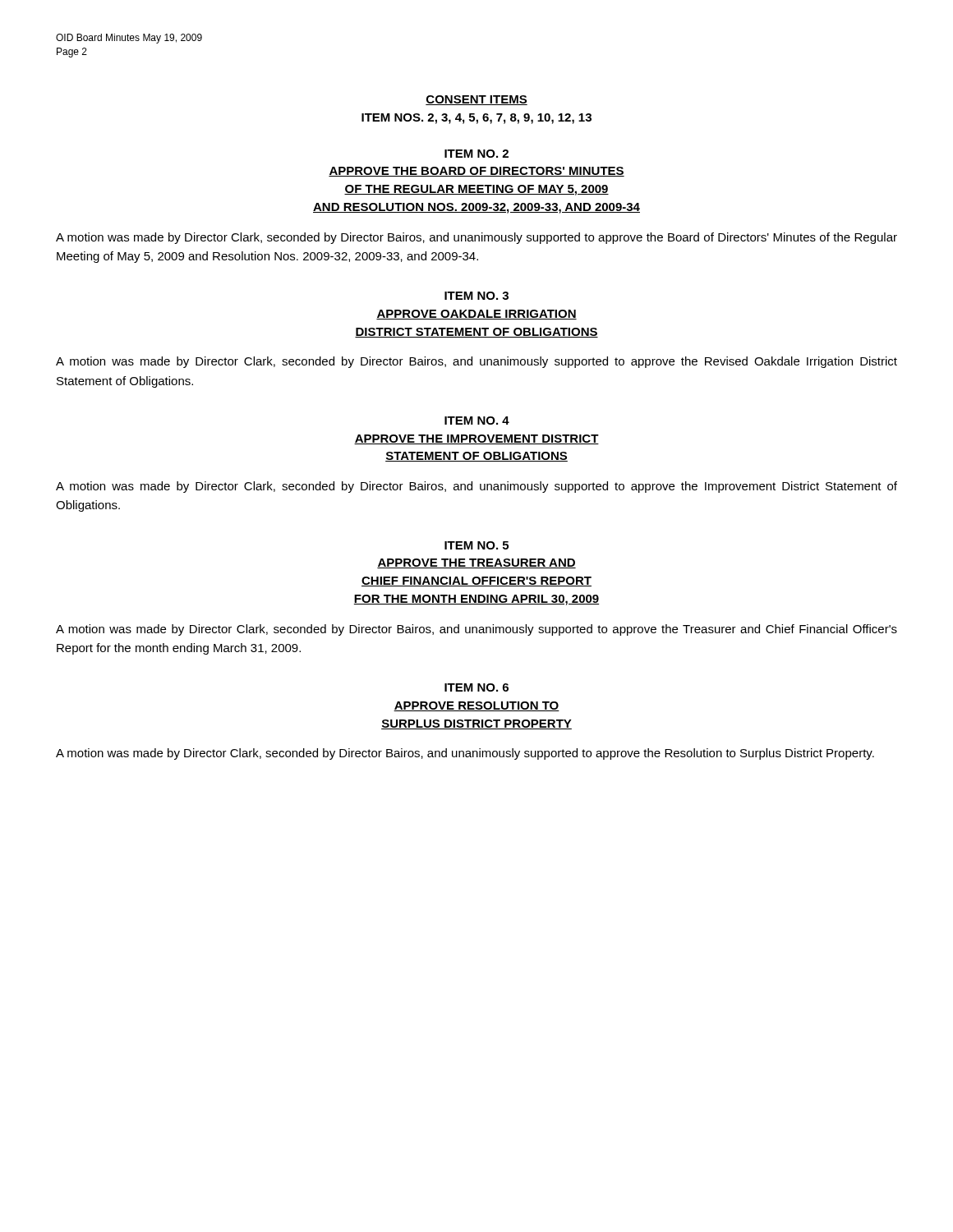Find the text block starting "ITEM NO. 6 APPROVE RESOLUTION"
Image resolution: width=953 pixels, height=1232 pixels.
click(476, 705)
